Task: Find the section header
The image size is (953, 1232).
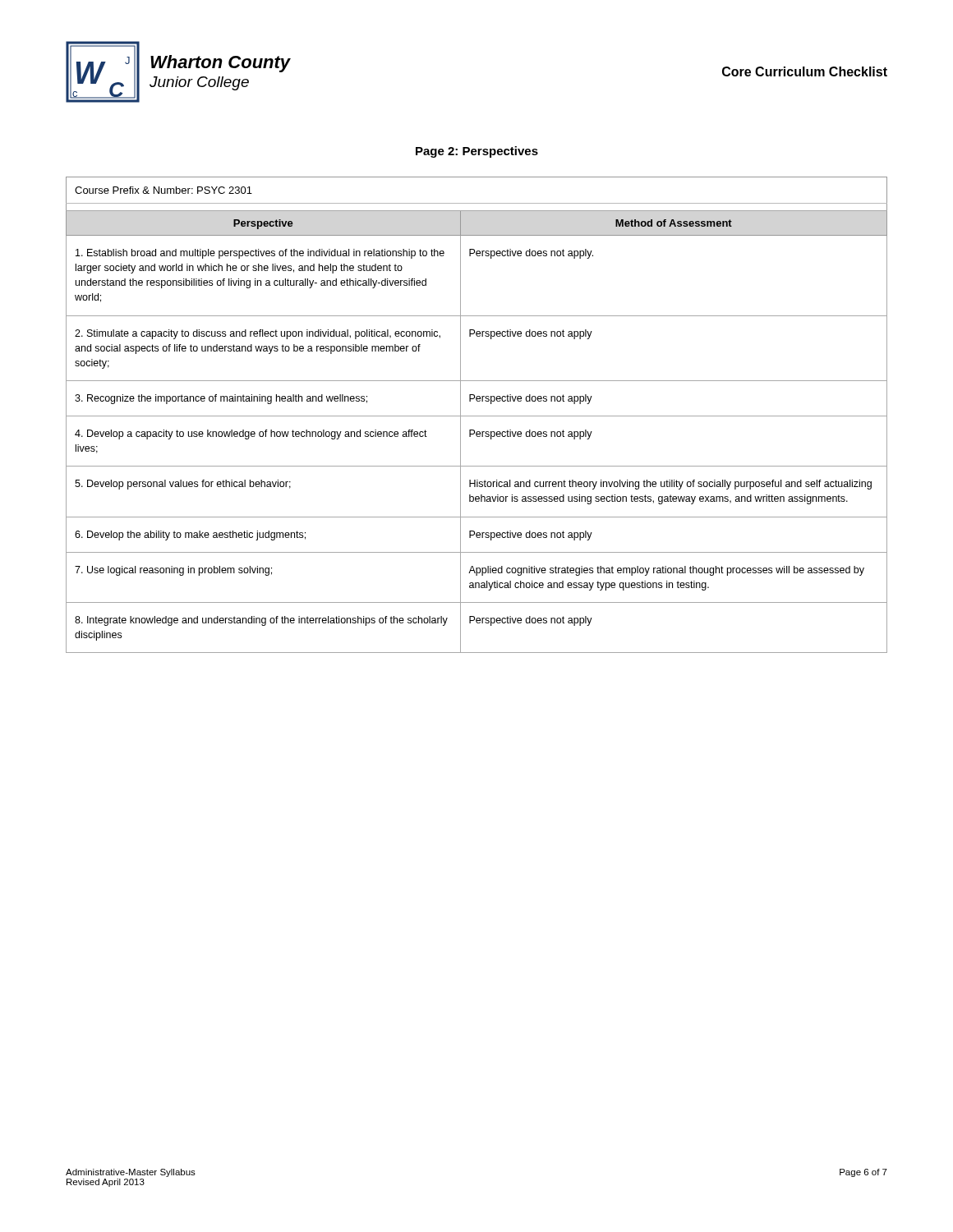Action: coord(476,151)
